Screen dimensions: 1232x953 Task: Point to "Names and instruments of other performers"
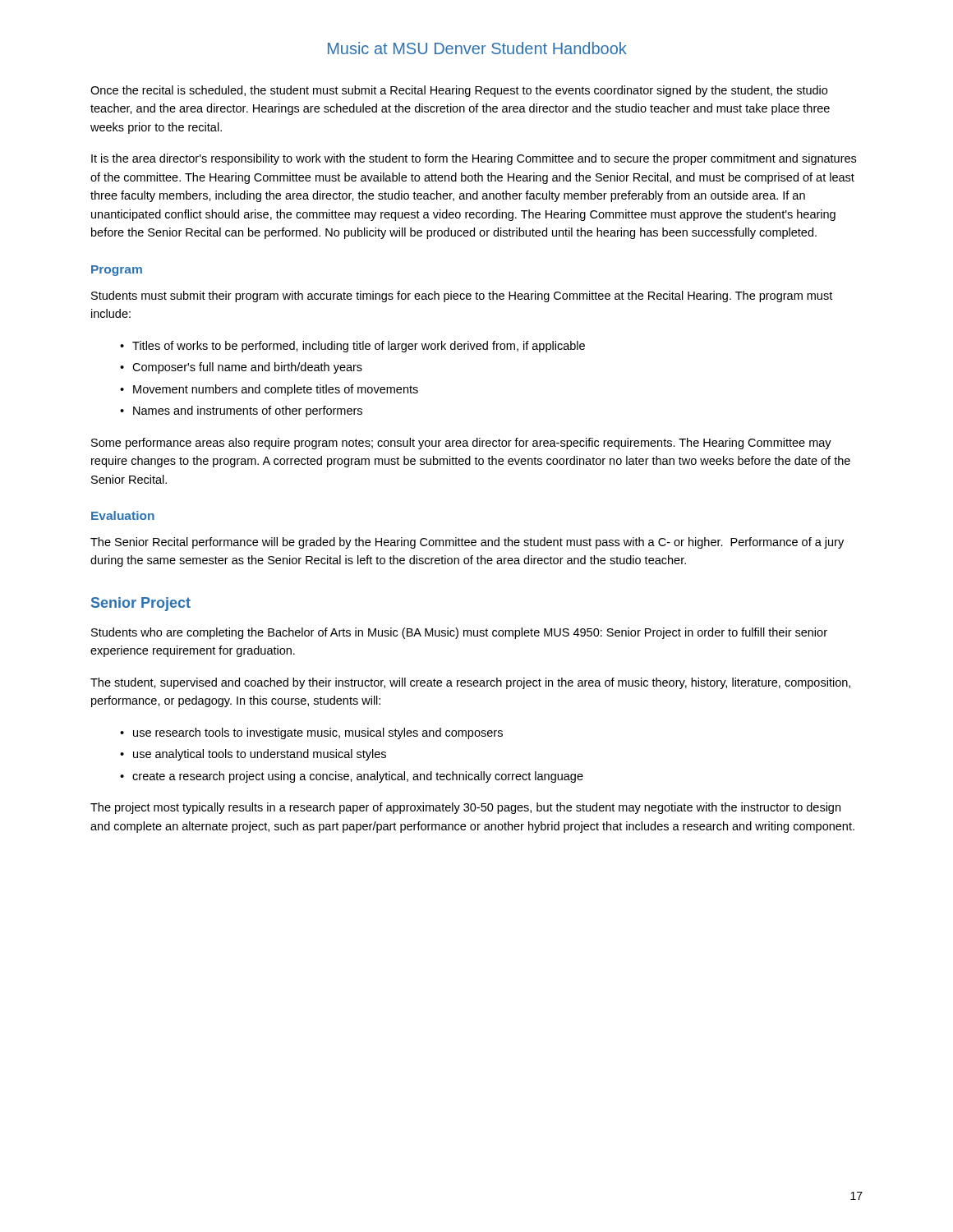point(248,411)
